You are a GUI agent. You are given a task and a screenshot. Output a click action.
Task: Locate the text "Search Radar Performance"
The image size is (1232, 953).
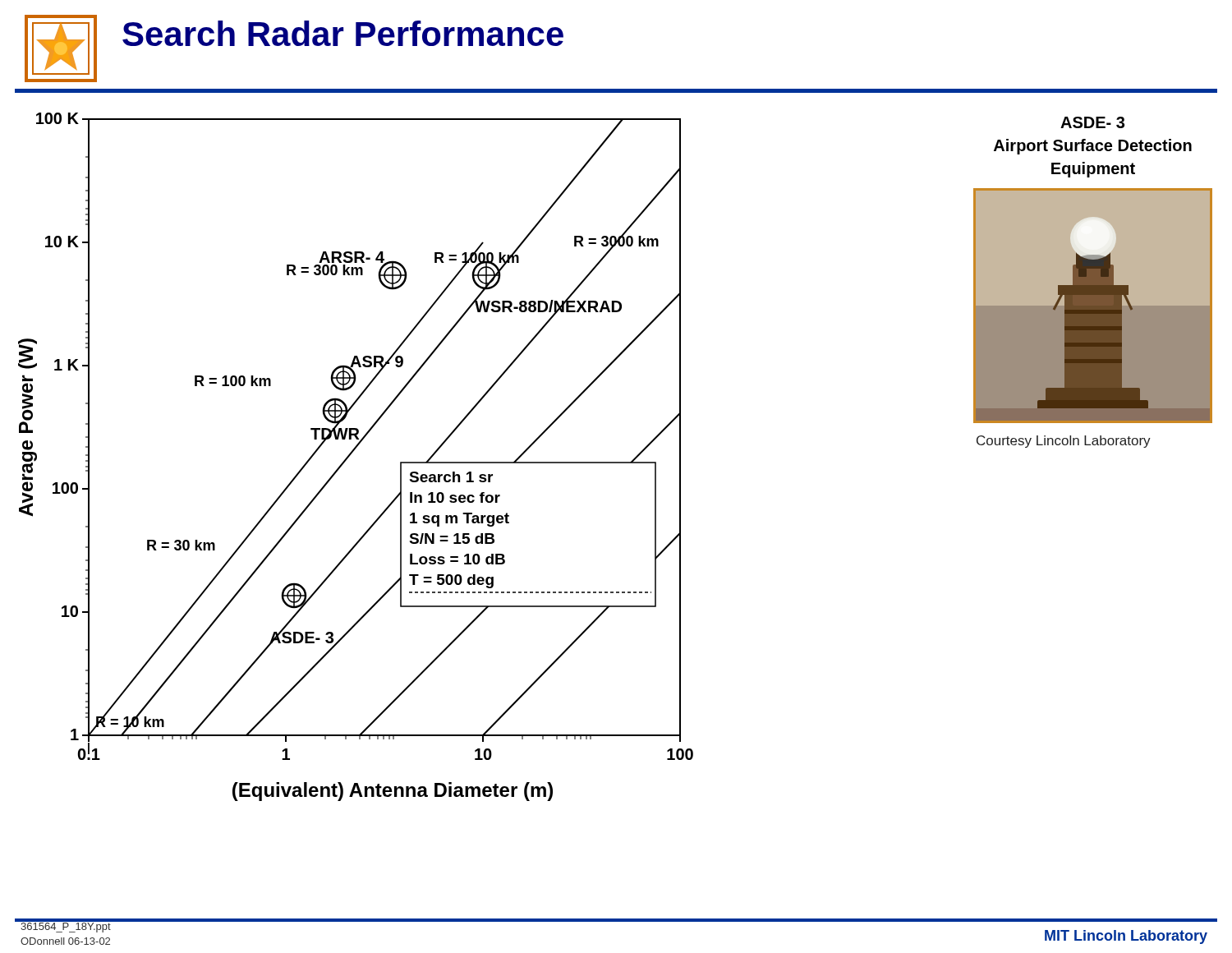pos(343,34)
